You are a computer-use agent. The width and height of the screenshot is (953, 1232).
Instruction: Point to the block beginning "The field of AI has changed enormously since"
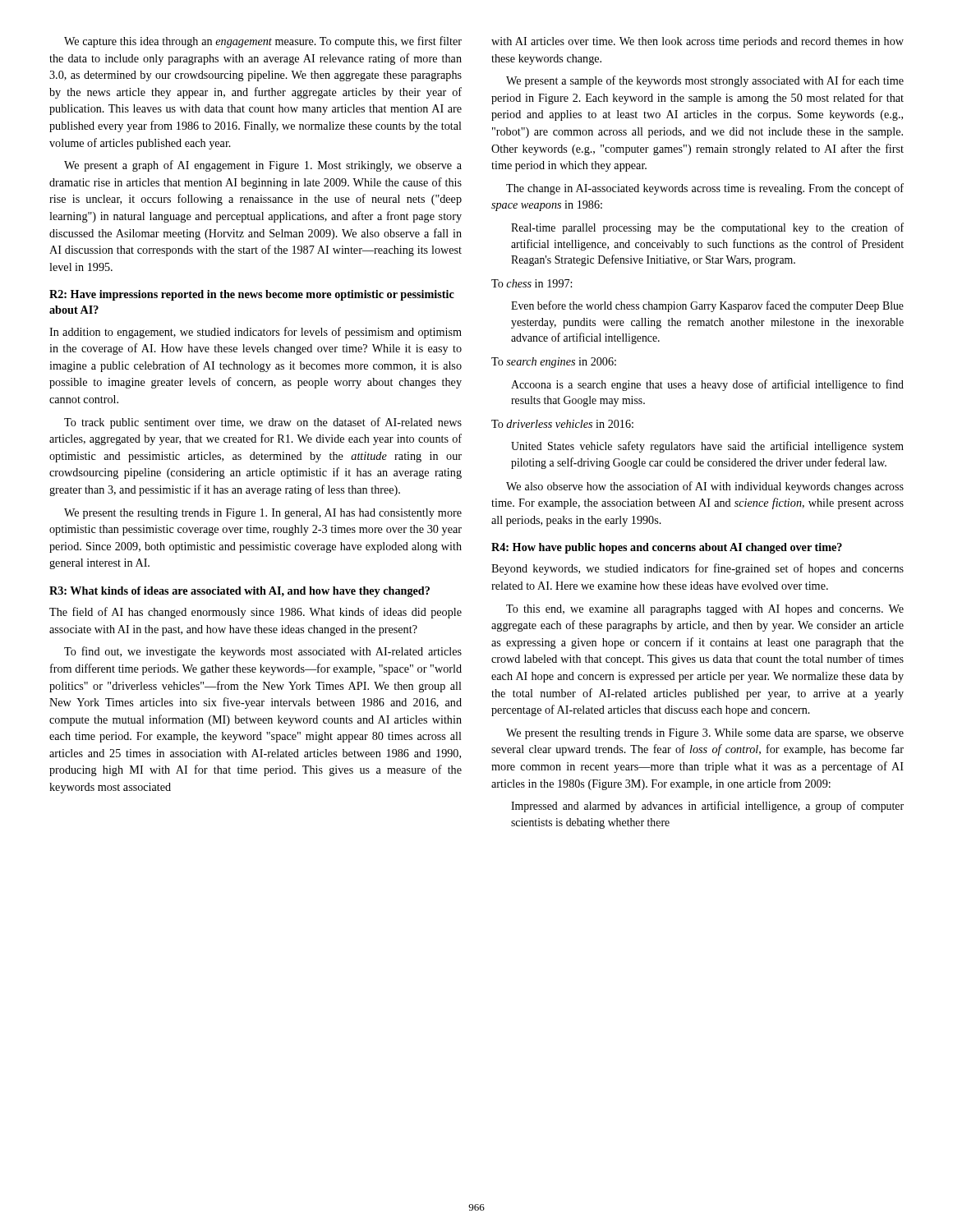[255, 621]
